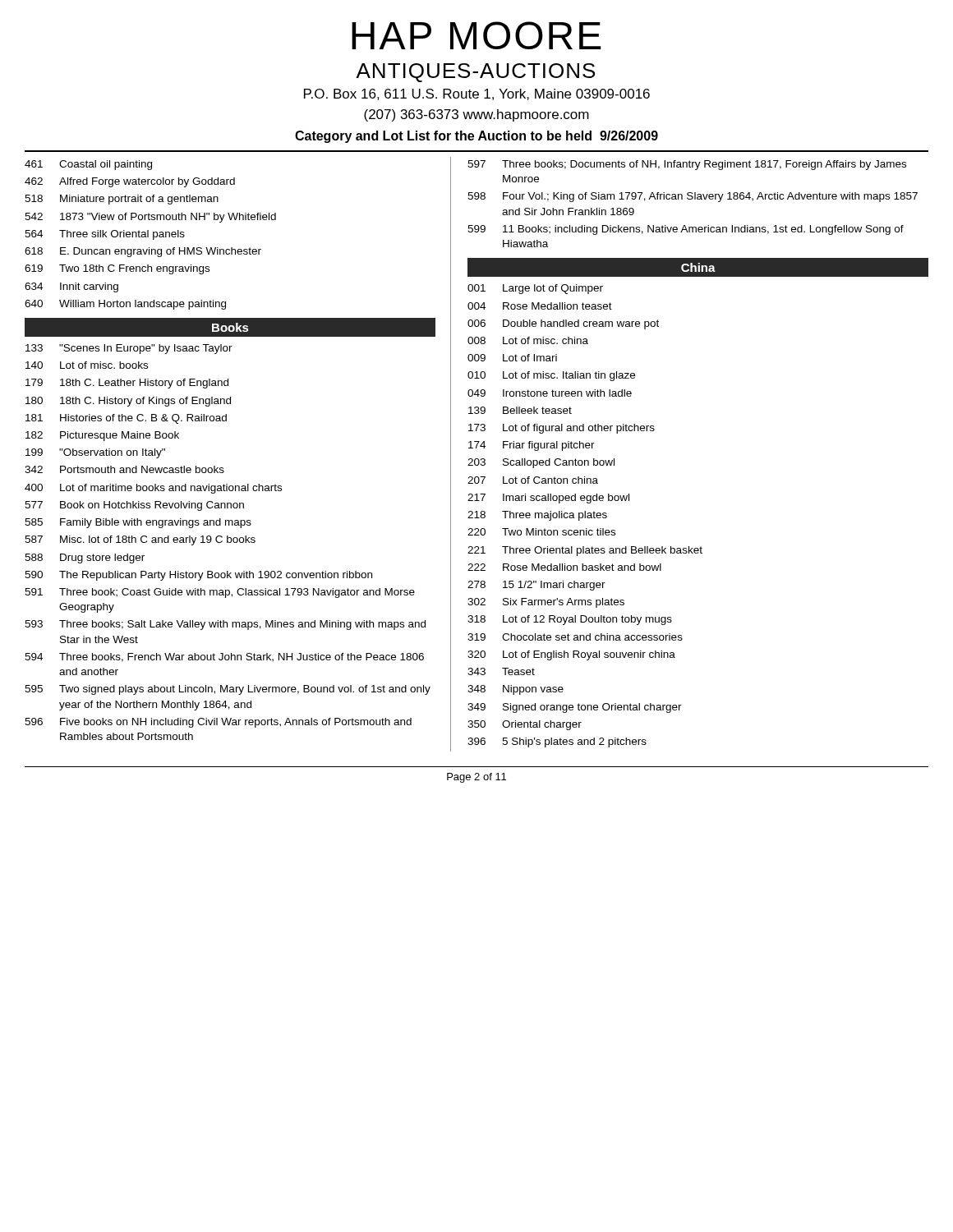The height and width of the screenshot is (1232, 953).
Task: Click on the list item that says "139Belleek teaset"
Action: pyautogui.click(x=520, y=410)
